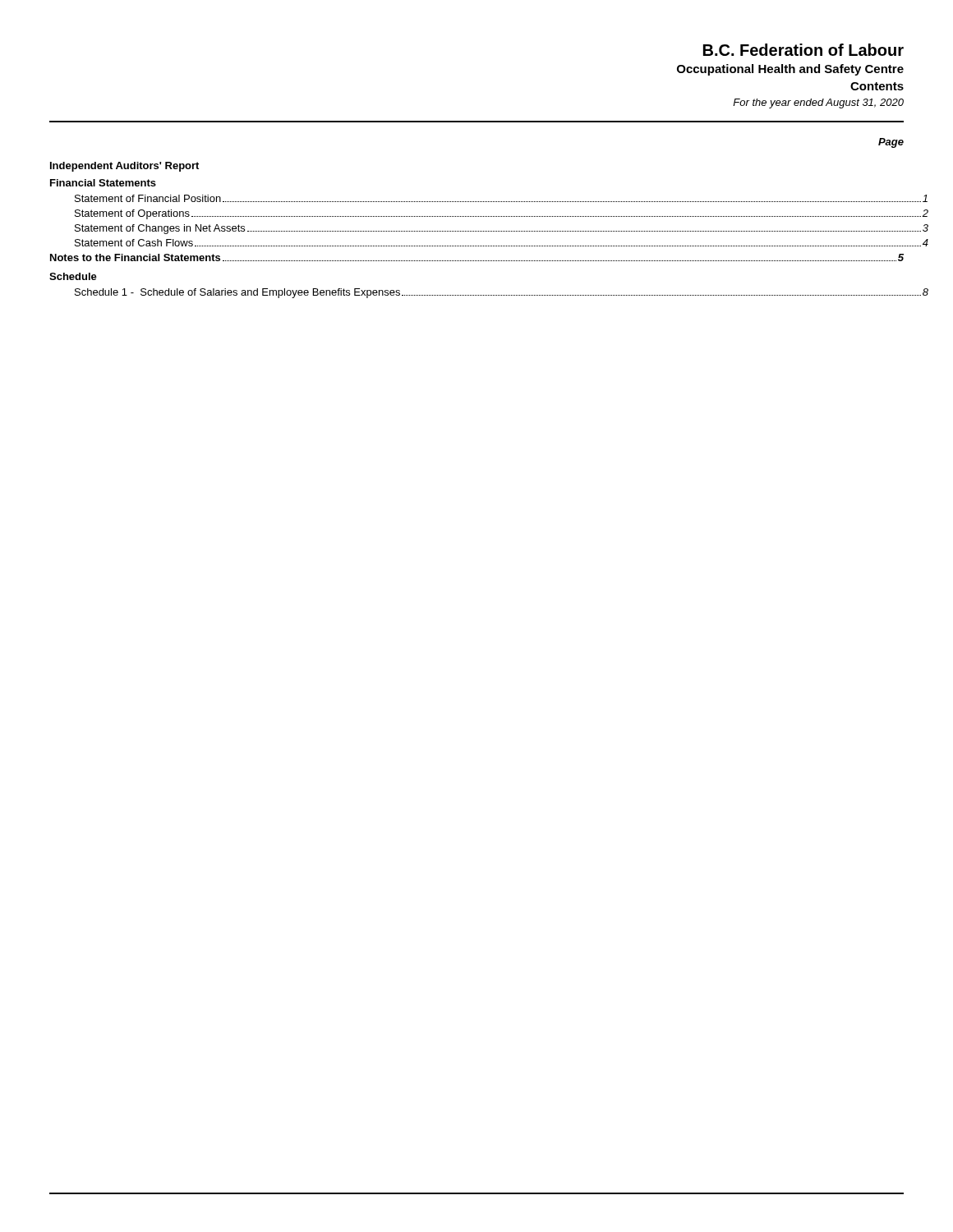The width and height of the screenshot is (953, 1232).
Task: Point to "Statement of Financial Position 1"
Action: (x=501, y=198)
